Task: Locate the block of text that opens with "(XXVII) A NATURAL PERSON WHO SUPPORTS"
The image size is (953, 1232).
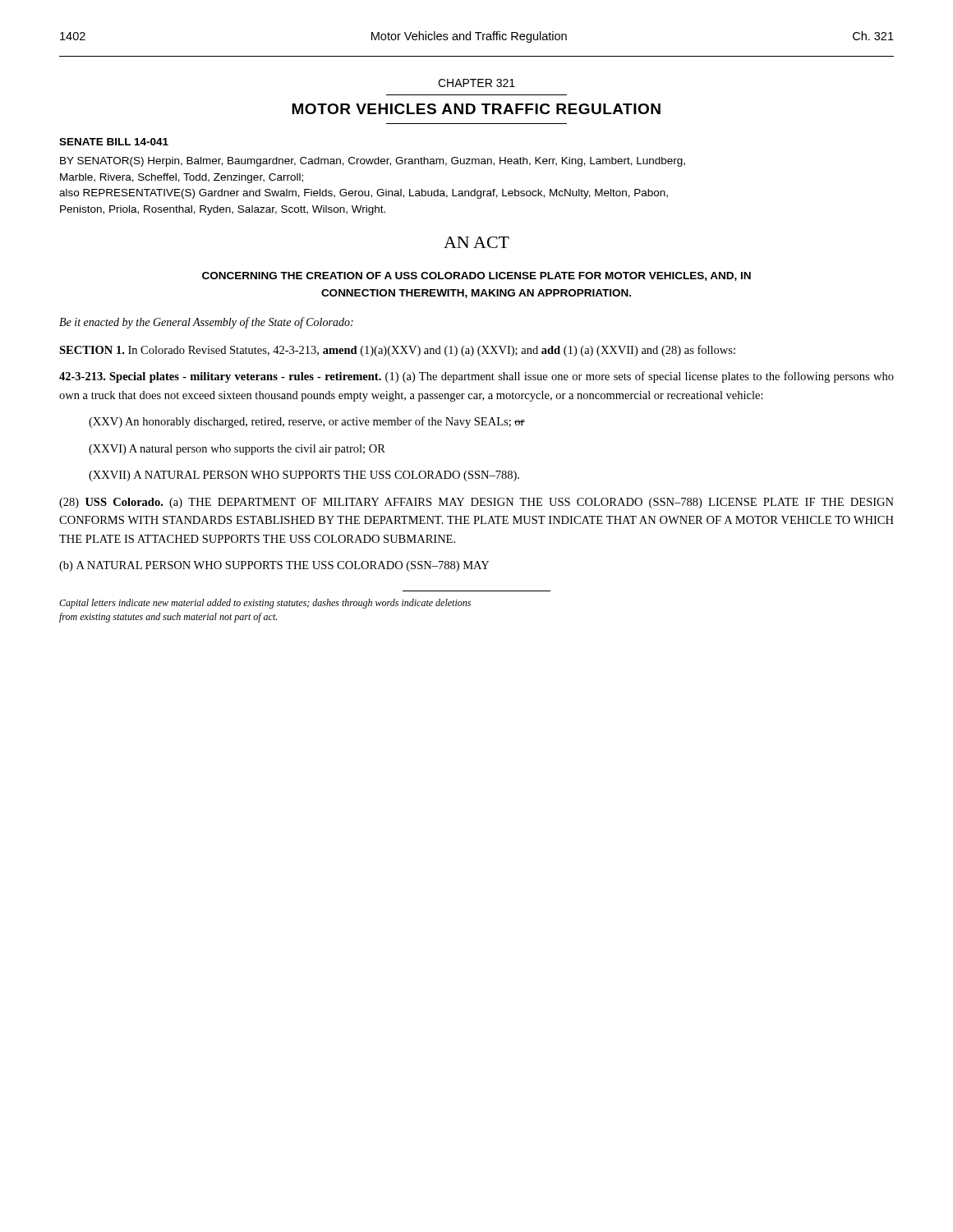Action: pos(491,475)
